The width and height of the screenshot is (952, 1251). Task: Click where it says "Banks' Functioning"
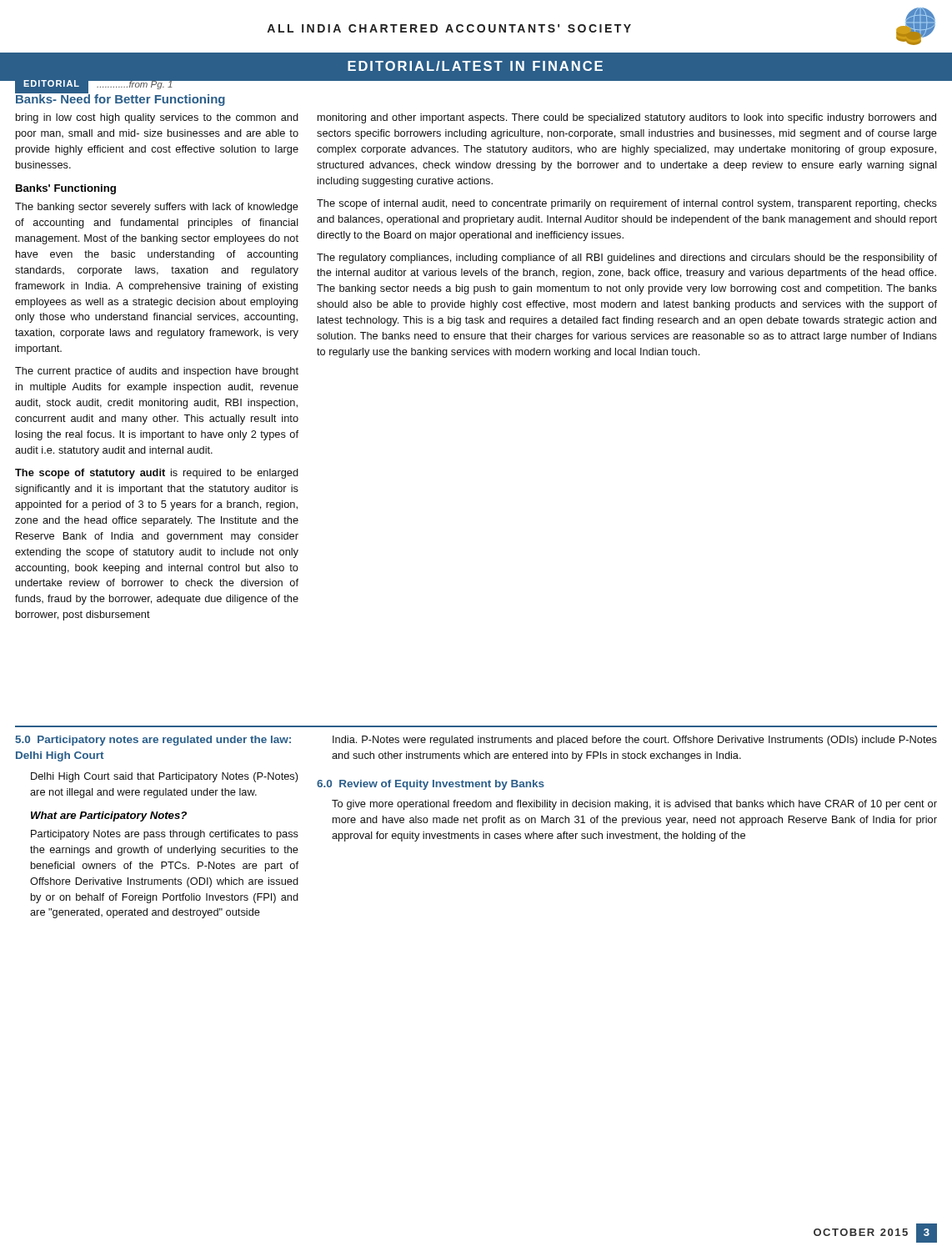[x=66, y=188]
